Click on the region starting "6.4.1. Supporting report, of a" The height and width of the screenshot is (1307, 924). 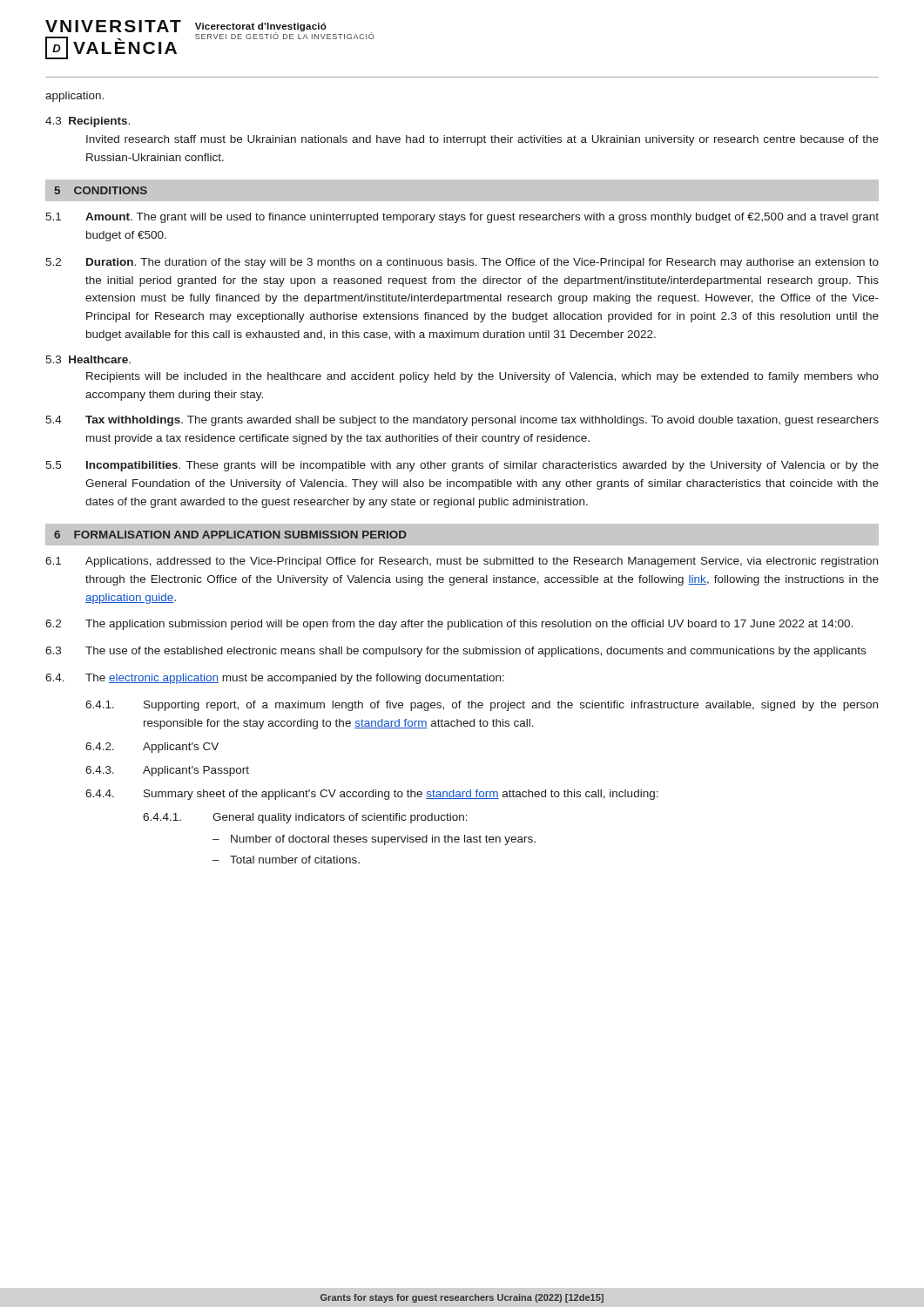tap(482, 715)
